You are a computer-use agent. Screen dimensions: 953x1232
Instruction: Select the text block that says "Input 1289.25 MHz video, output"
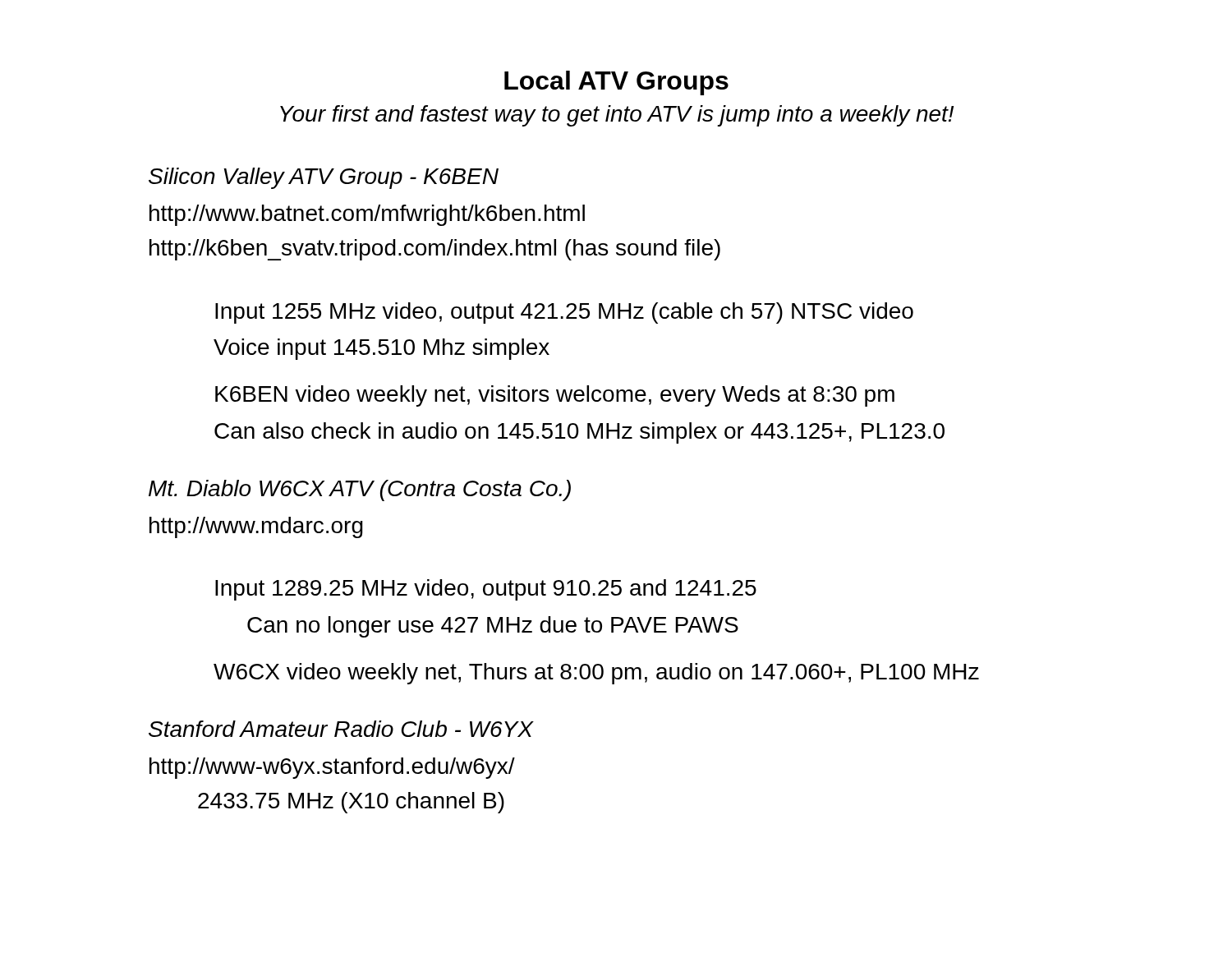[649, 607]
